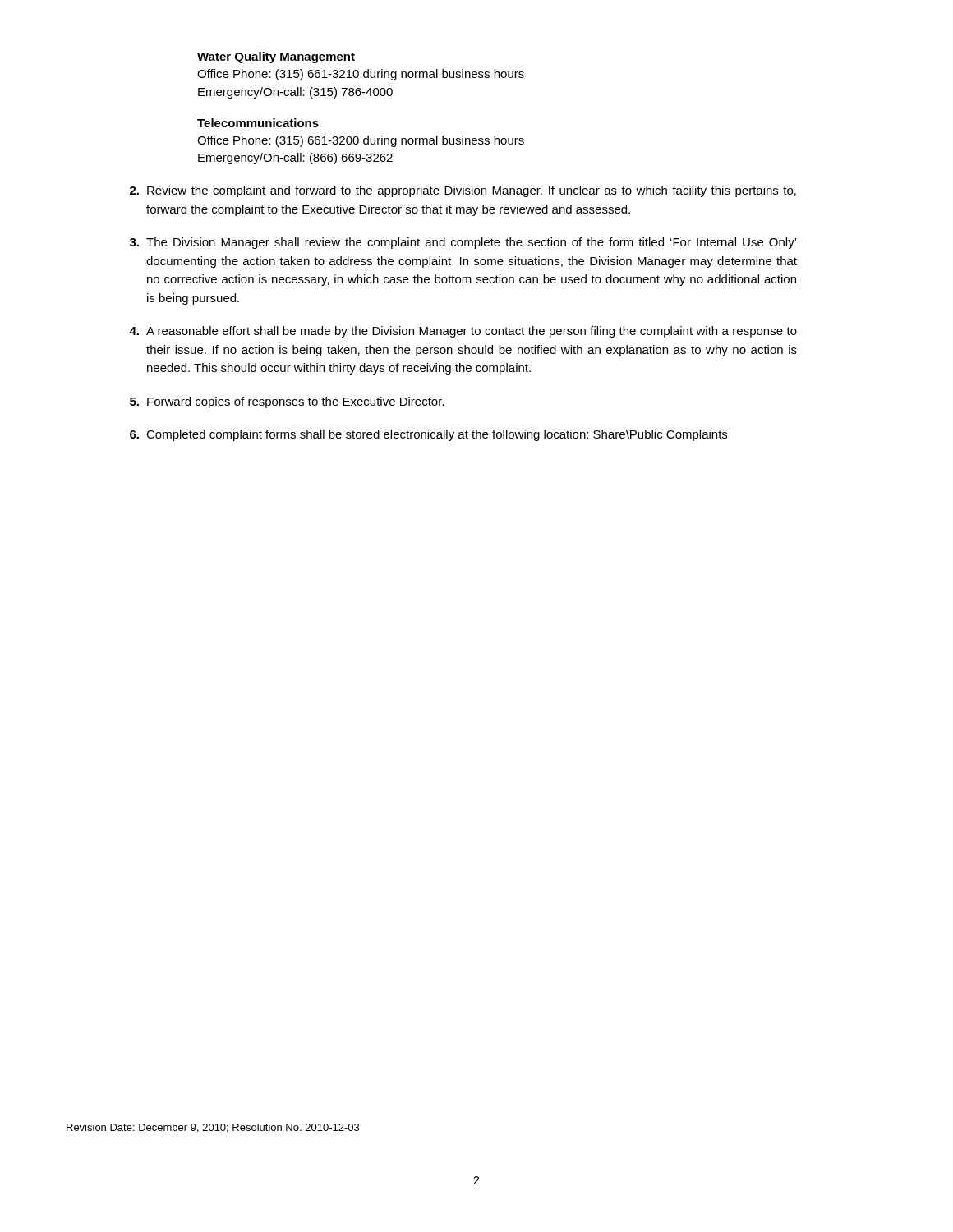Locate the list item that says "5. Forward copies of responses to the Executive"
Viewport: 953px width, 1232px height.
[x=452, y=401]
